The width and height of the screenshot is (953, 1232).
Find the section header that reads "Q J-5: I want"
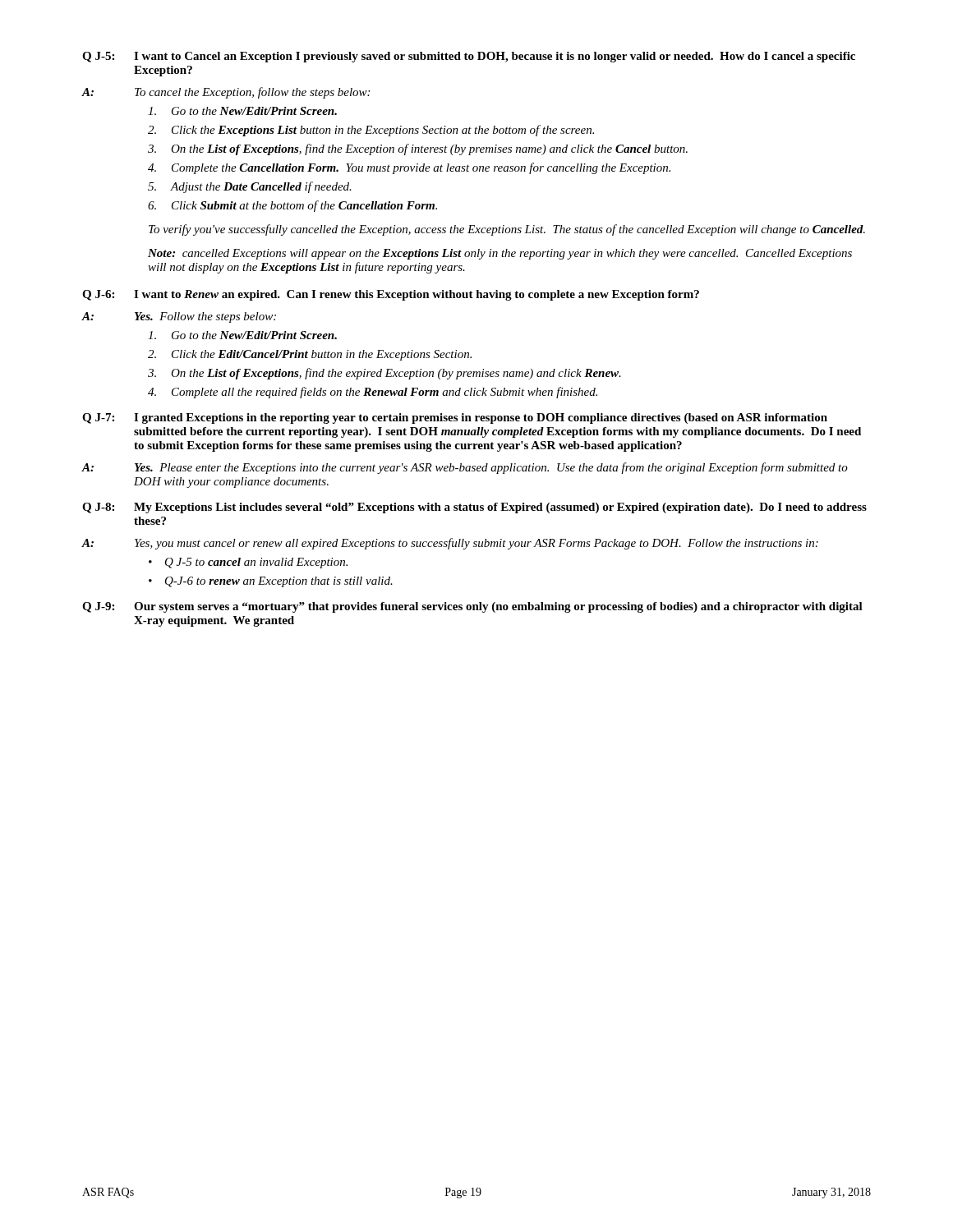[476, 63]
